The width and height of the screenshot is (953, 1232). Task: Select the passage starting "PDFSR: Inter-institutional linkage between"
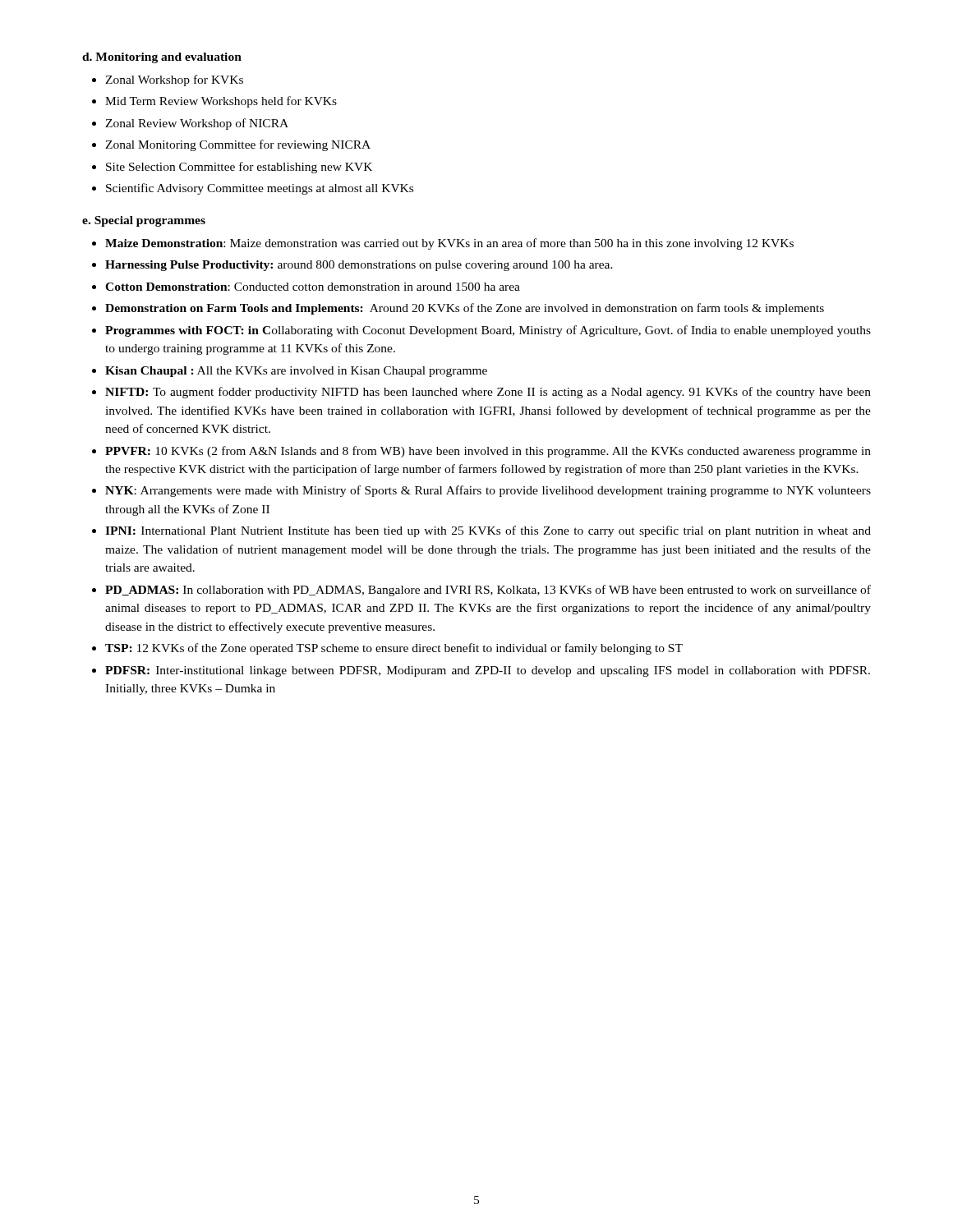(488, 679)
